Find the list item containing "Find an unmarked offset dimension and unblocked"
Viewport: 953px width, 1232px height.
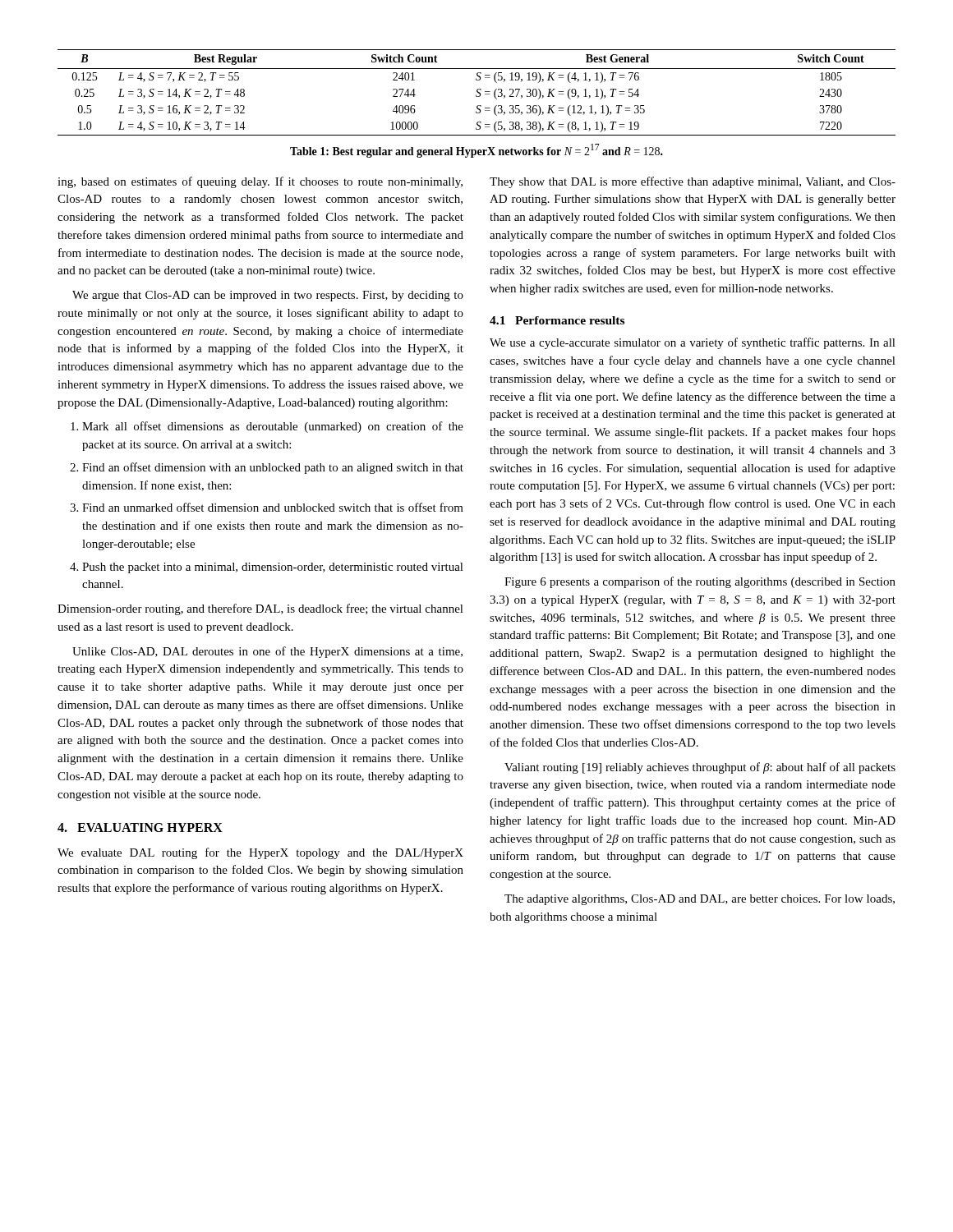click(273, 526)
